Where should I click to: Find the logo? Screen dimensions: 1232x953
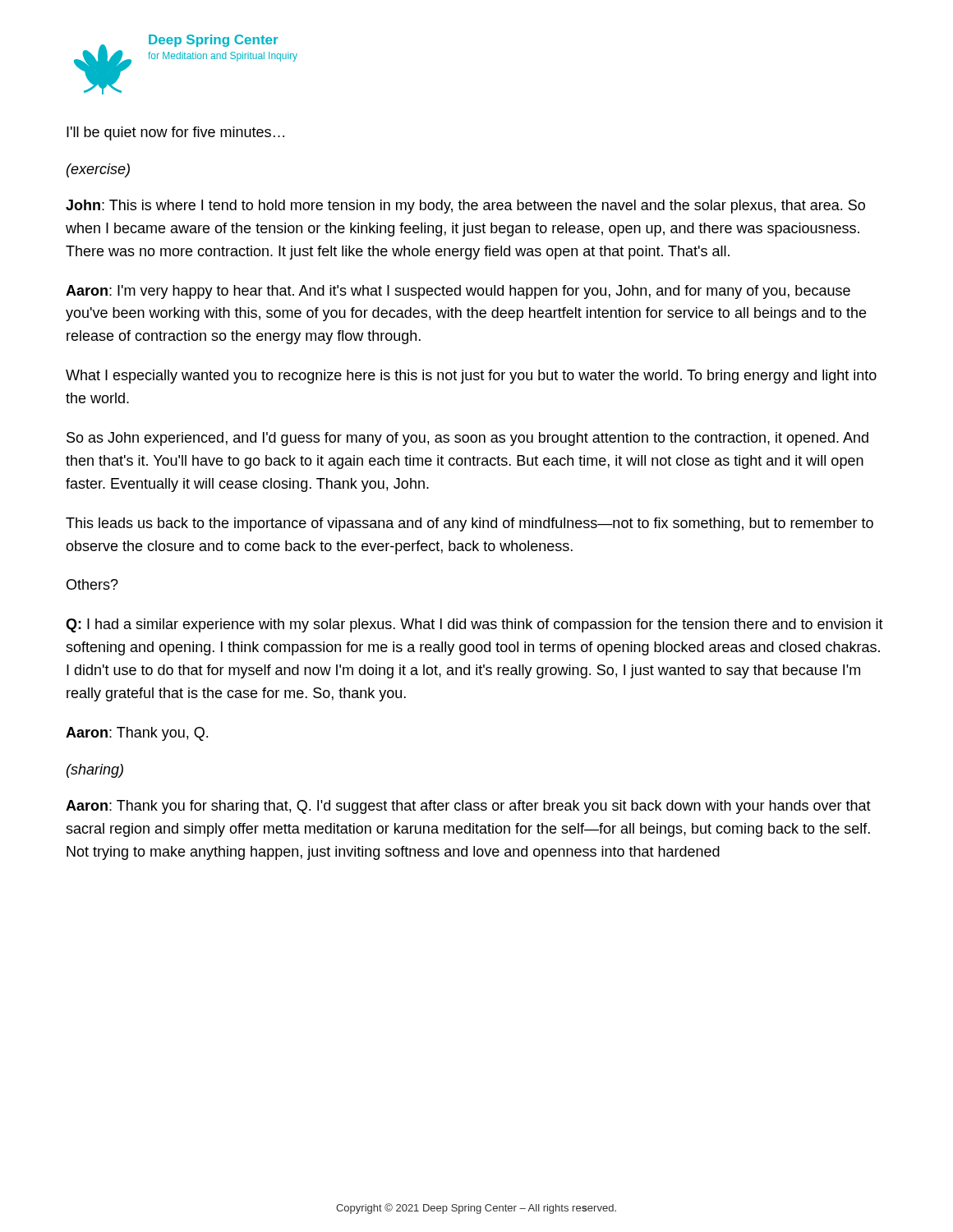[476, 62]
